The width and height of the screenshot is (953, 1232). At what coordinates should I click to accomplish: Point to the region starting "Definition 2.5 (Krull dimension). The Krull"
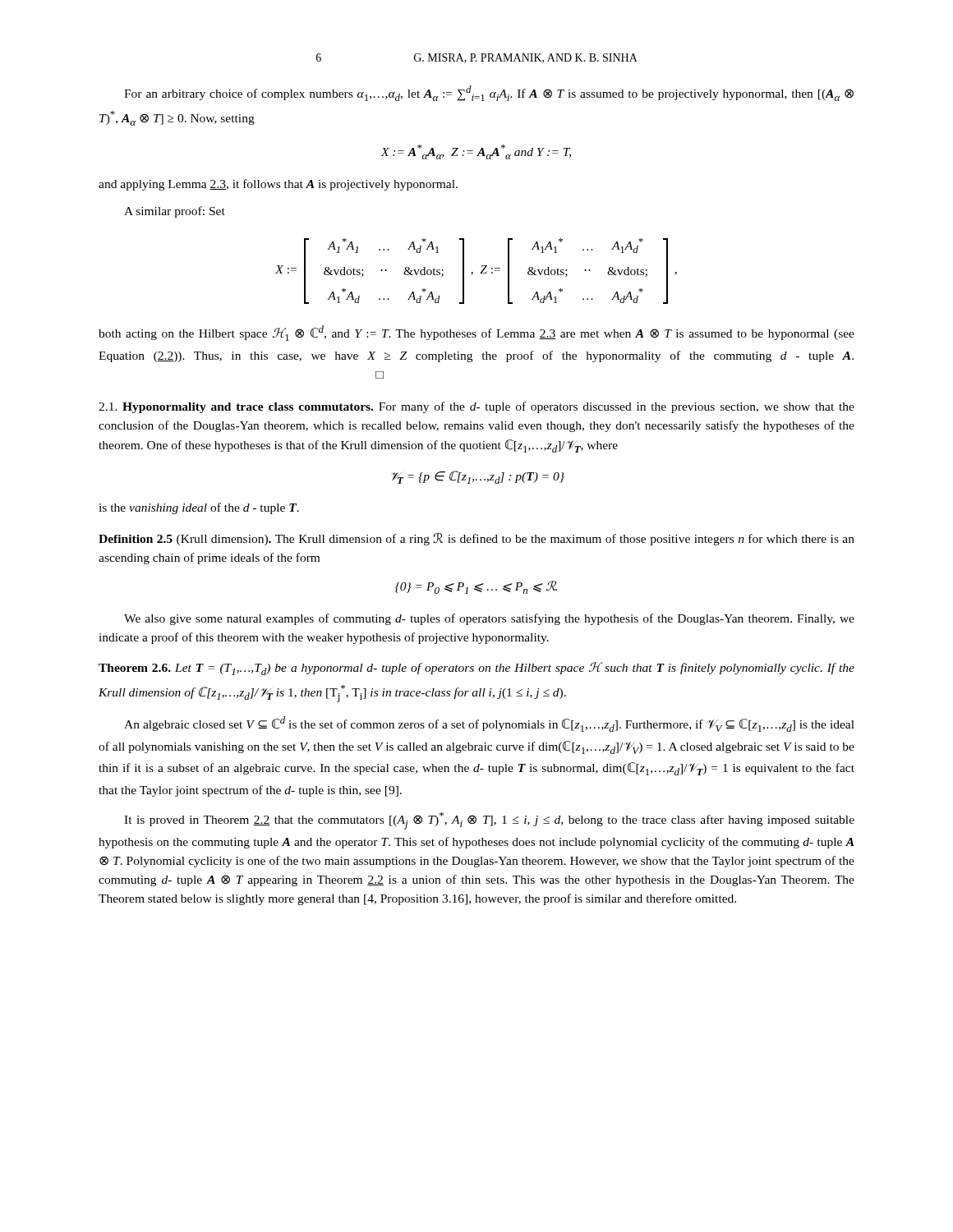click(476, 548)
